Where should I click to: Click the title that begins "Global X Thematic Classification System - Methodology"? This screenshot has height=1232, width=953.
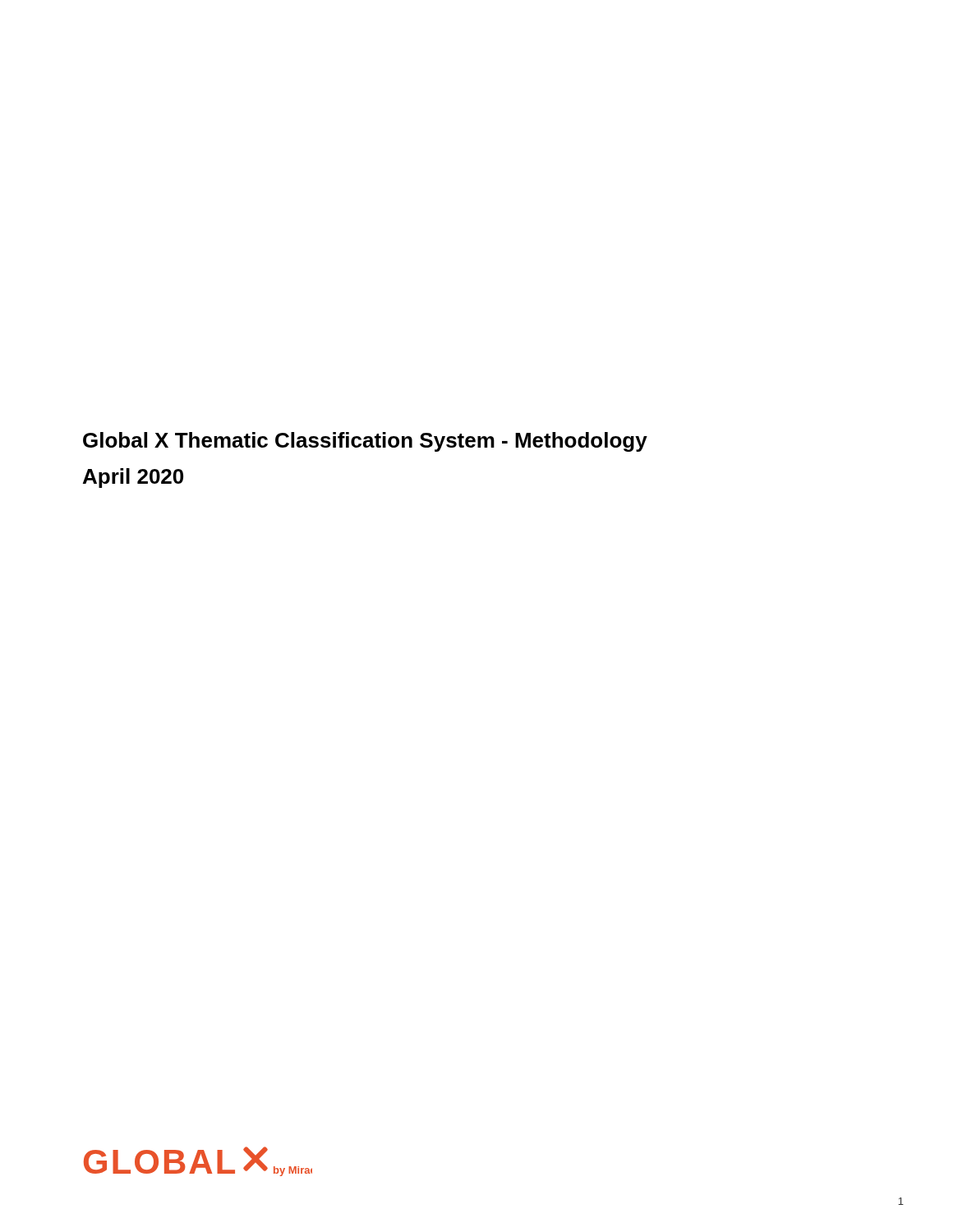pyautogui.click(x=365, y=442)
